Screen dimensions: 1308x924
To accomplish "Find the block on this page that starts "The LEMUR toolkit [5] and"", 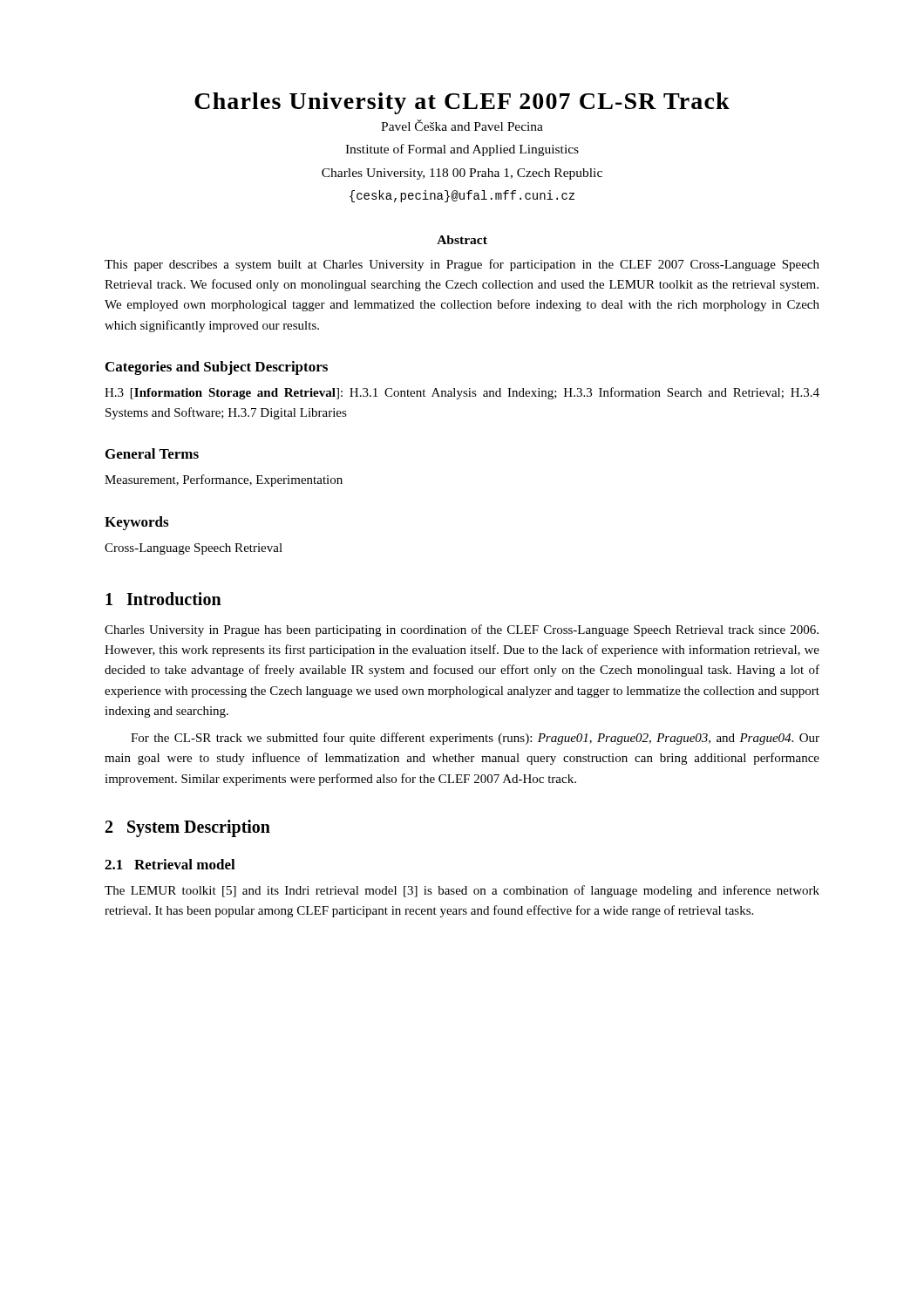I will [462, 901].
